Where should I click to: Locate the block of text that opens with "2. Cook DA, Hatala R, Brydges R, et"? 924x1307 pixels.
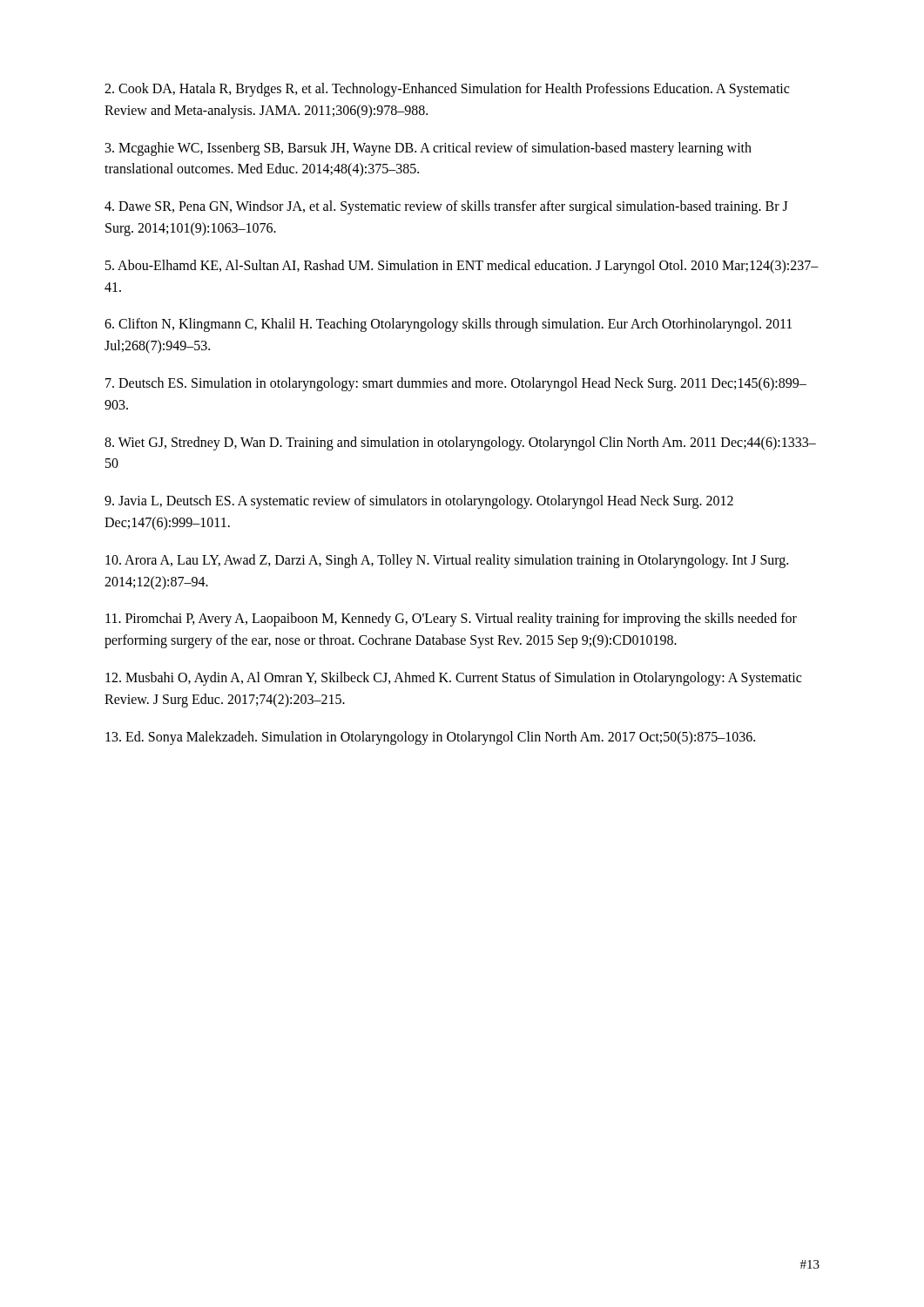tap(447, 99)
